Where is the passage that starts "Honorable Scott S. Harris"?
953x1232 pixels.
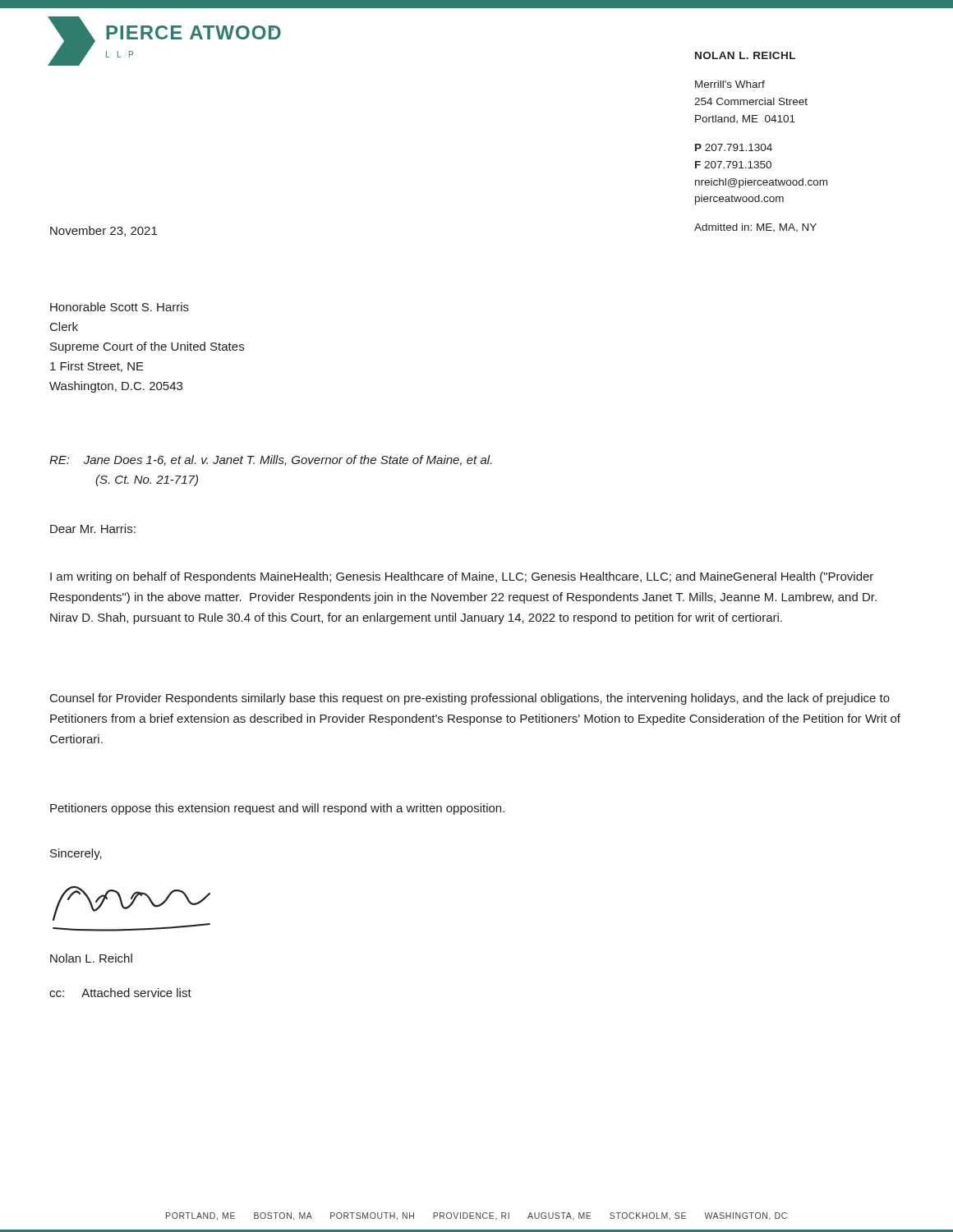147,346
